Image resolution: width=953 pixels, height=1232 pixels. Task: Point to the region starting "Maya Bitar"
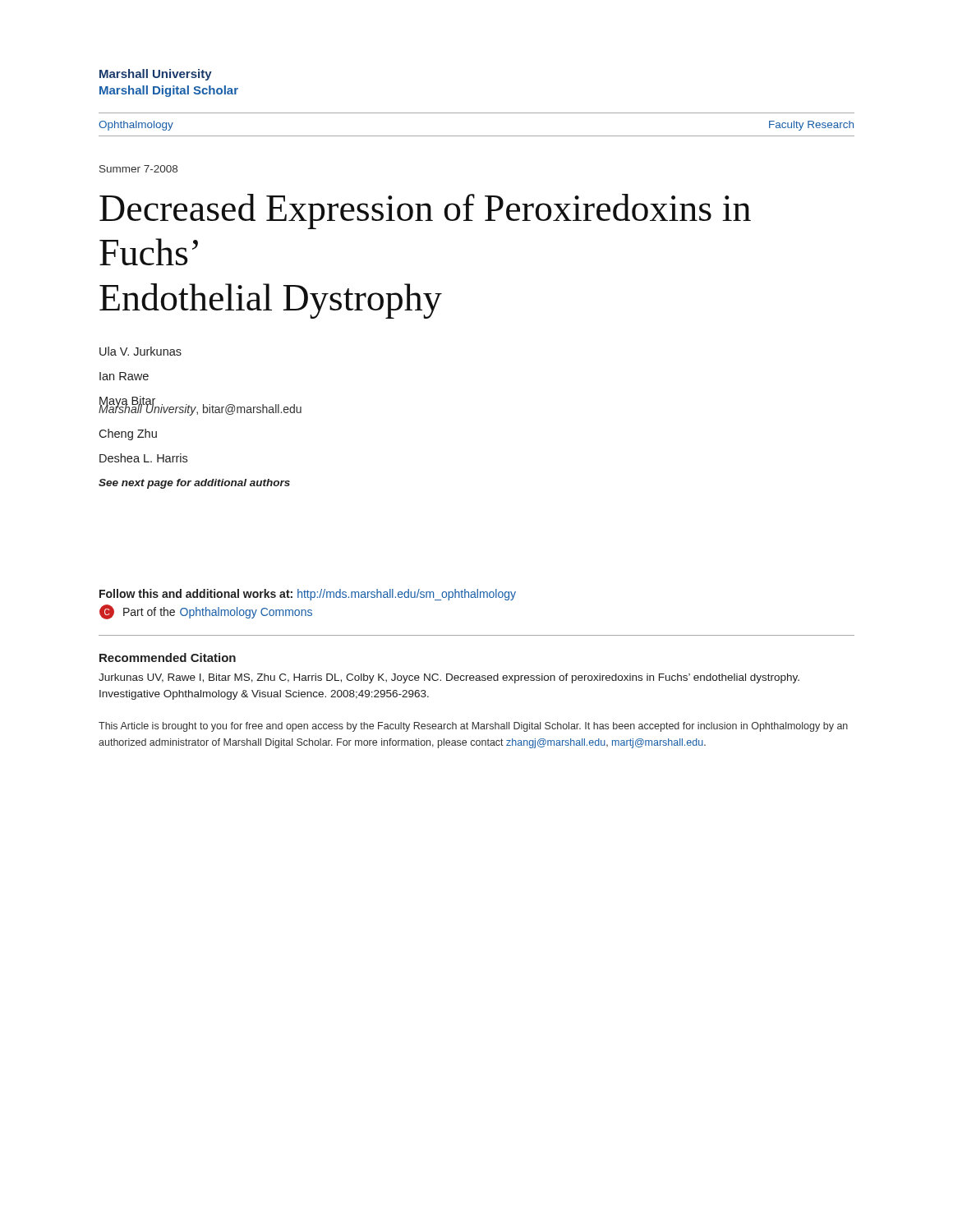click(127, 401)
